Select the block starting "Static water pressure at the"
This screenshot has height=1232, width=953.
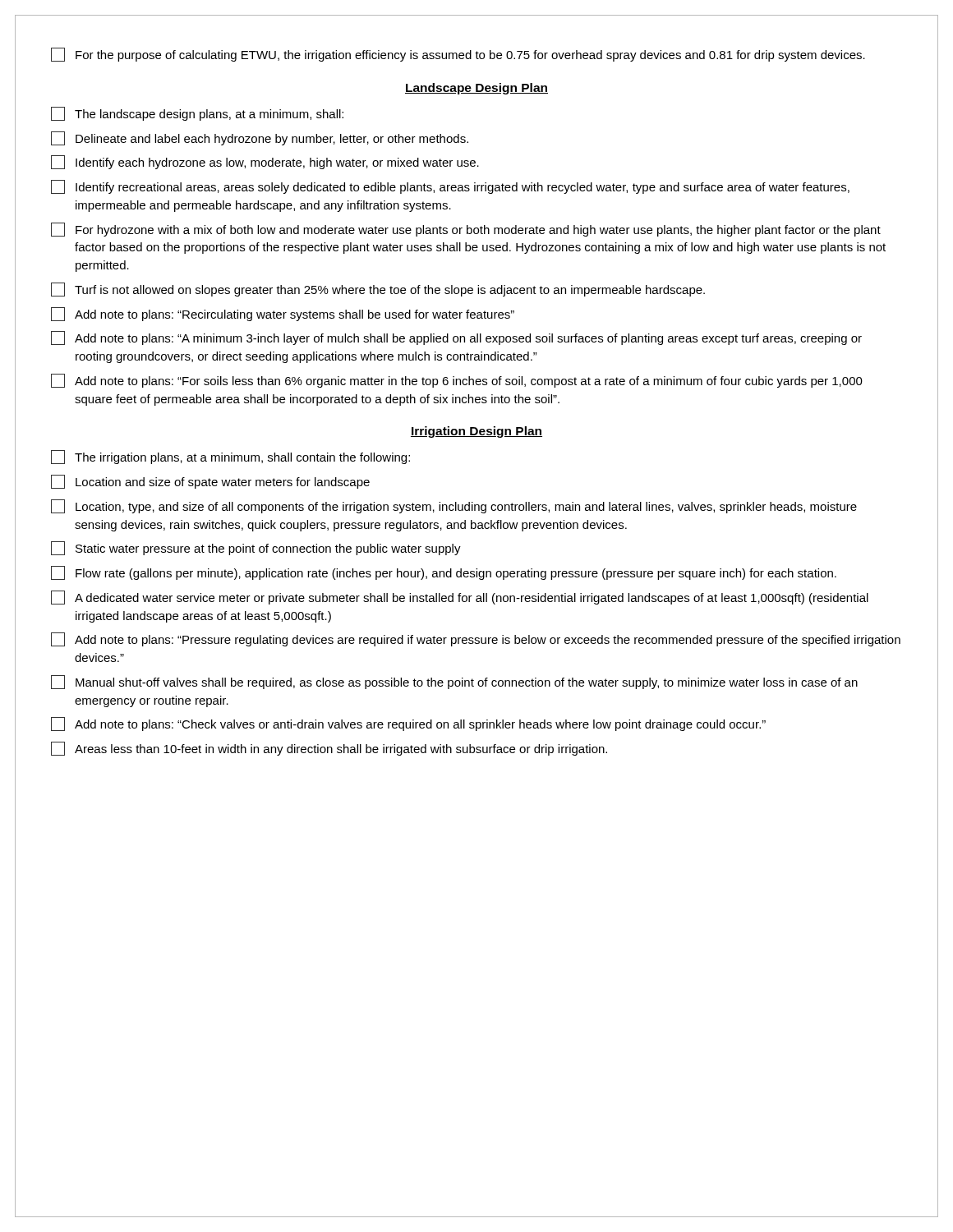pyautogui.click(x=256, y=548)
